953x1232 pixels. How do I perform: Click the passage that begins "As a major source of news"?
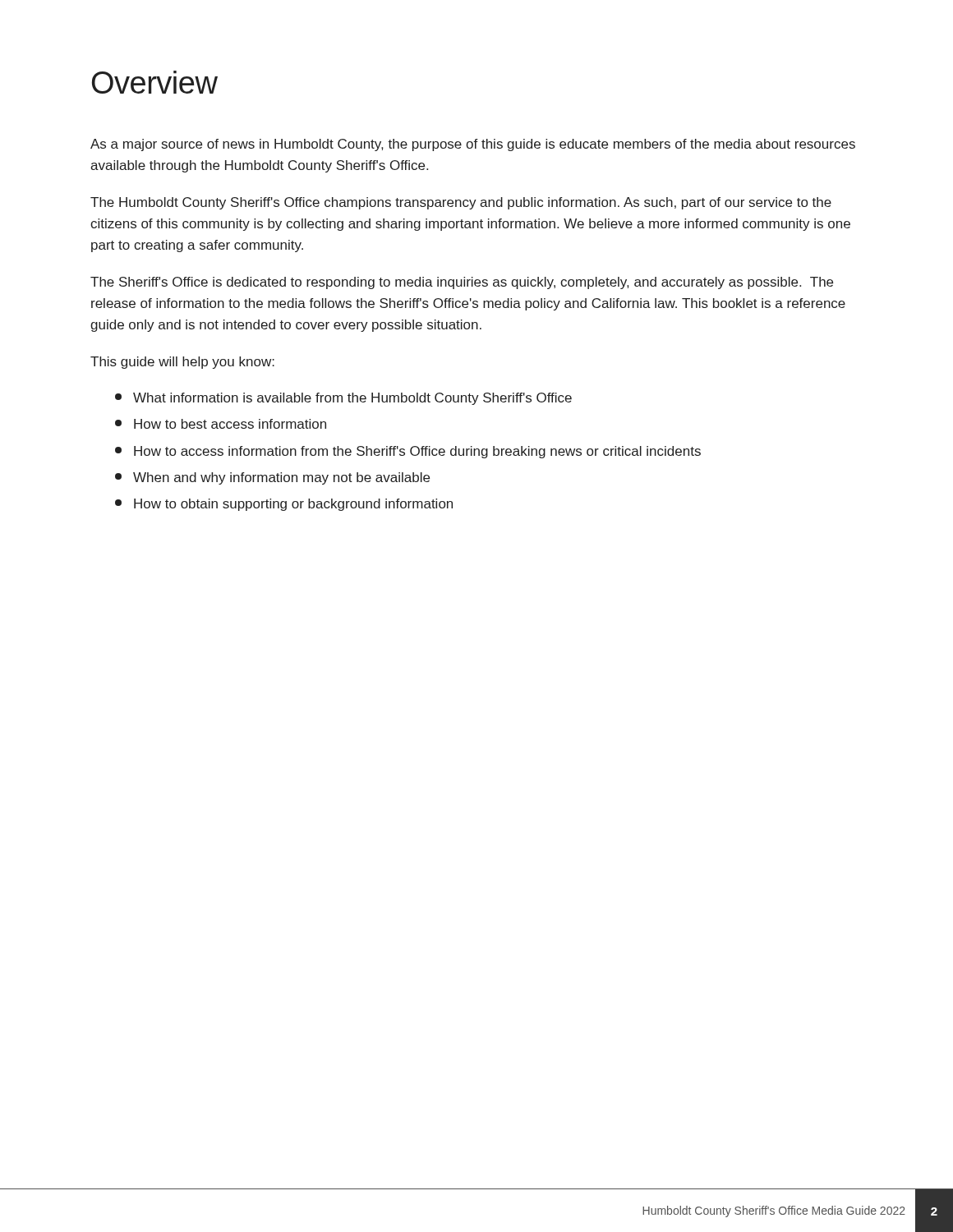(x=473, y=155)
